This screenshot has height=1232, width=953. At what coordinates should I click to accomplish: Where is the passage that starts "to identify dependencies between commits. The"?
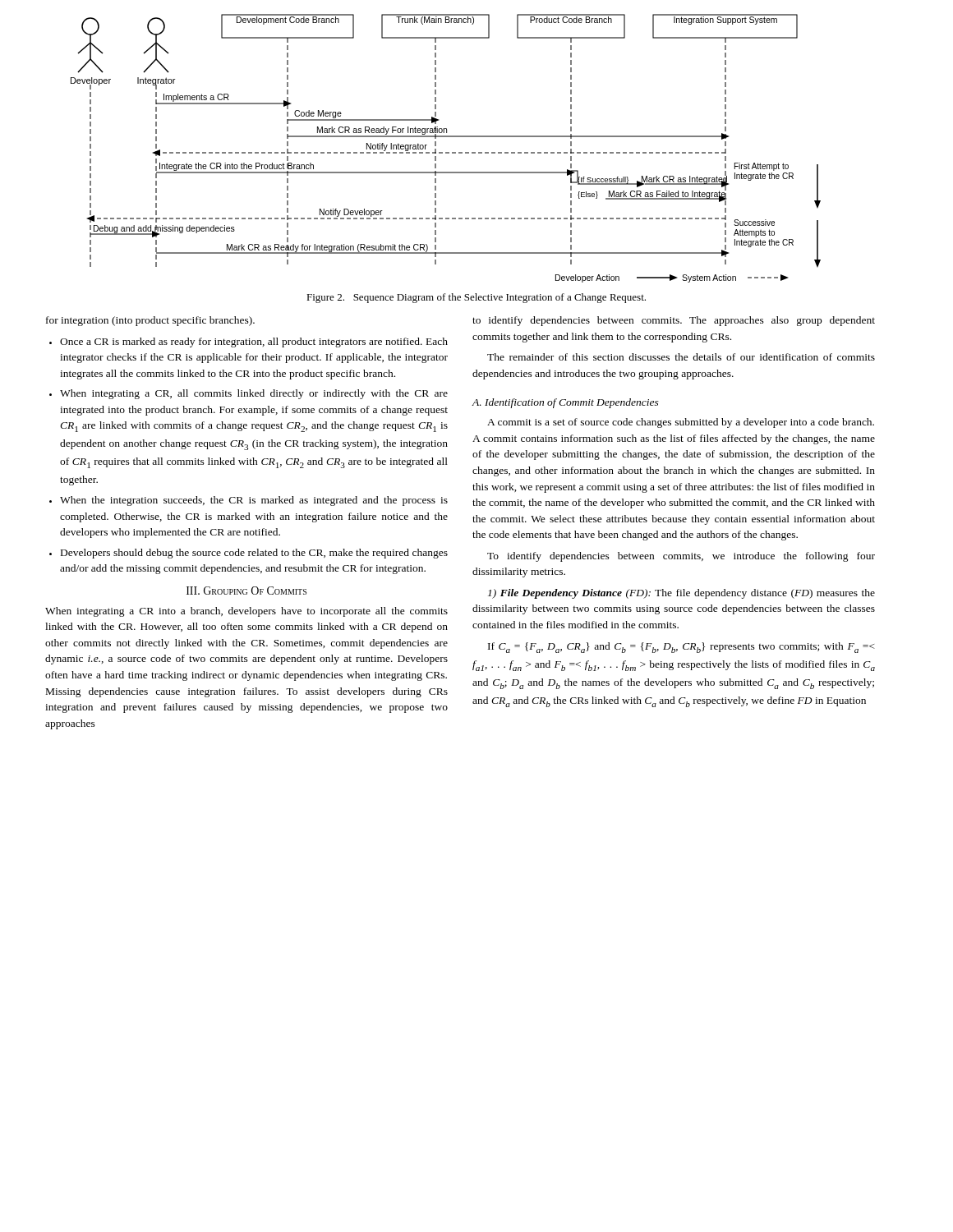(x=674, y=347)
